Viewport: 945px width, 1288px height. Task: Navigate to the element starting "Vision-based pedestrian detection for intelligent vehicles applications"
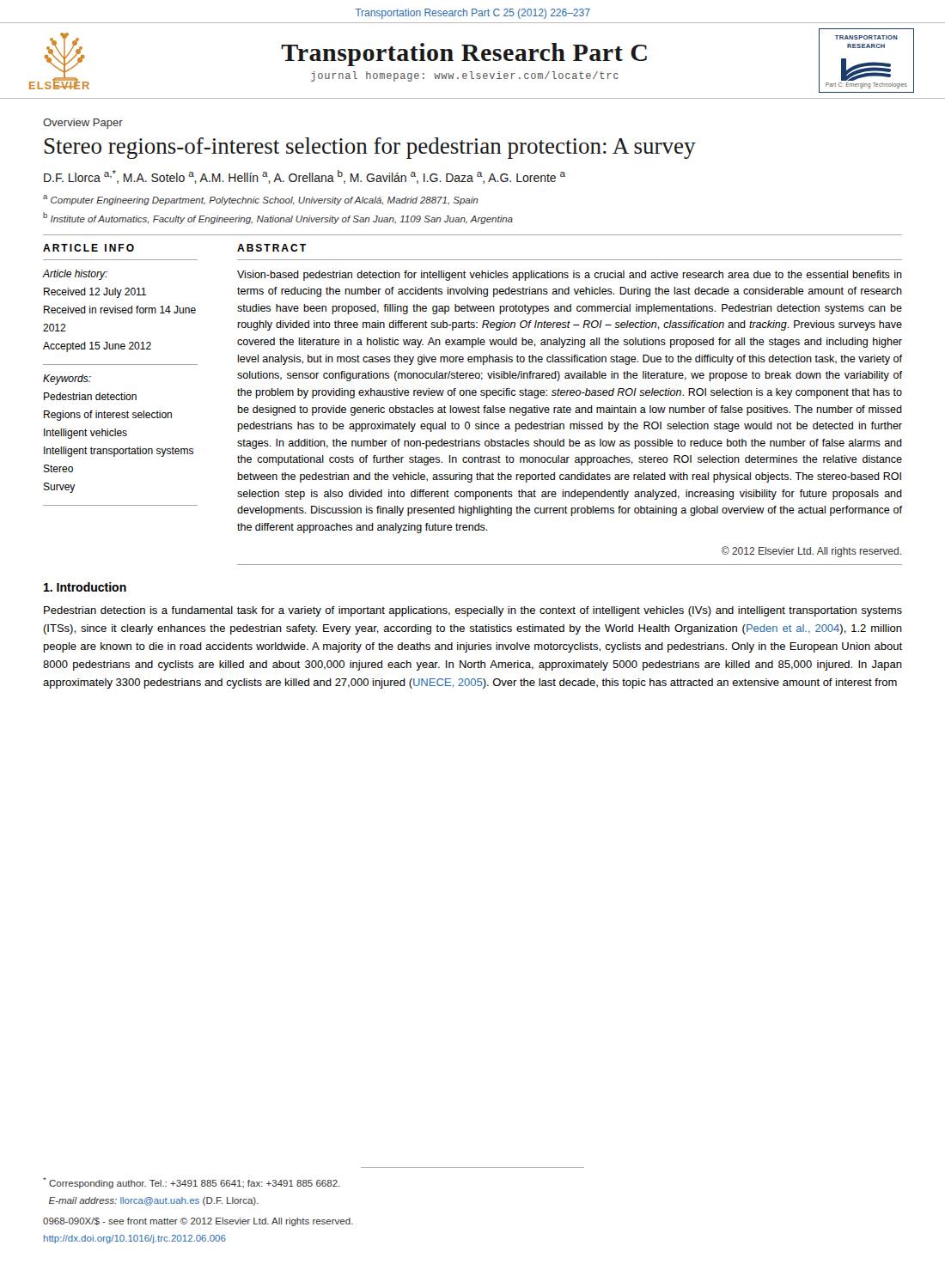click(570, 401)
